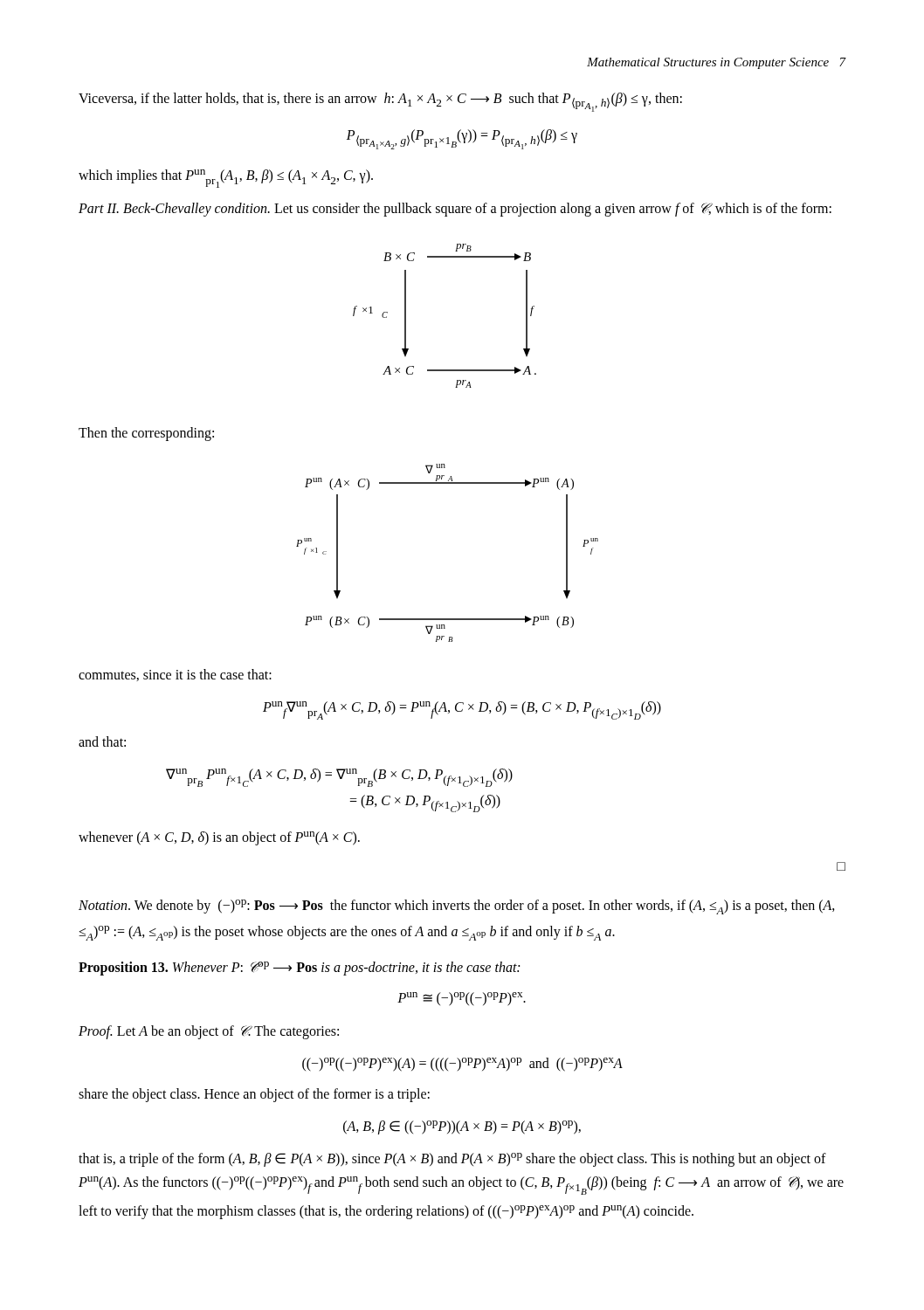924x1310 pixels.
Task: Click on the text block containing "Proof. Let A be"
Action: point(209,1031)
